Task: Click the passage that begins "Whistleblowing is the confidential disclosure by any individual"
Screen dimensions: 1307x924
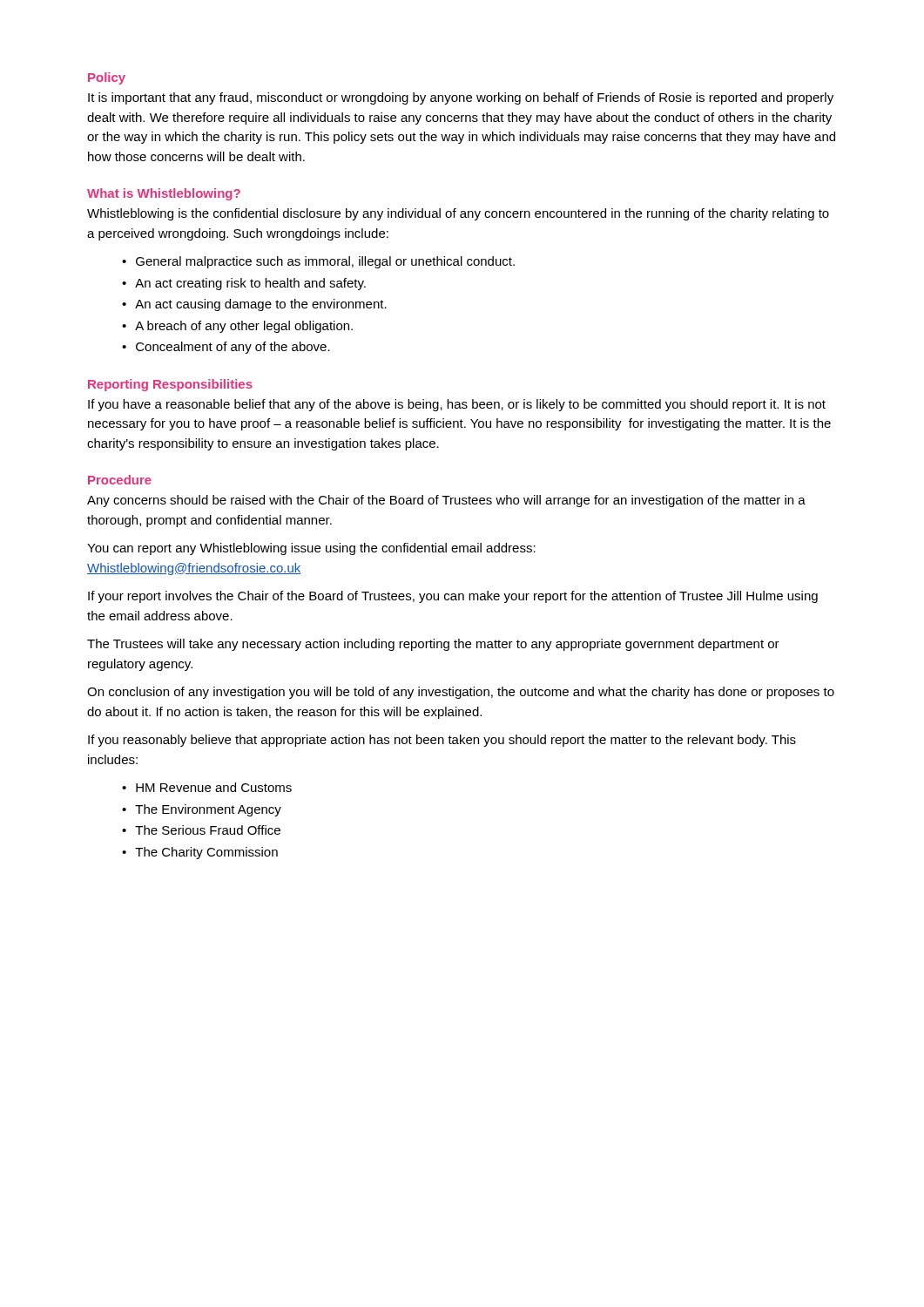Action: click(x=458, y=223)
